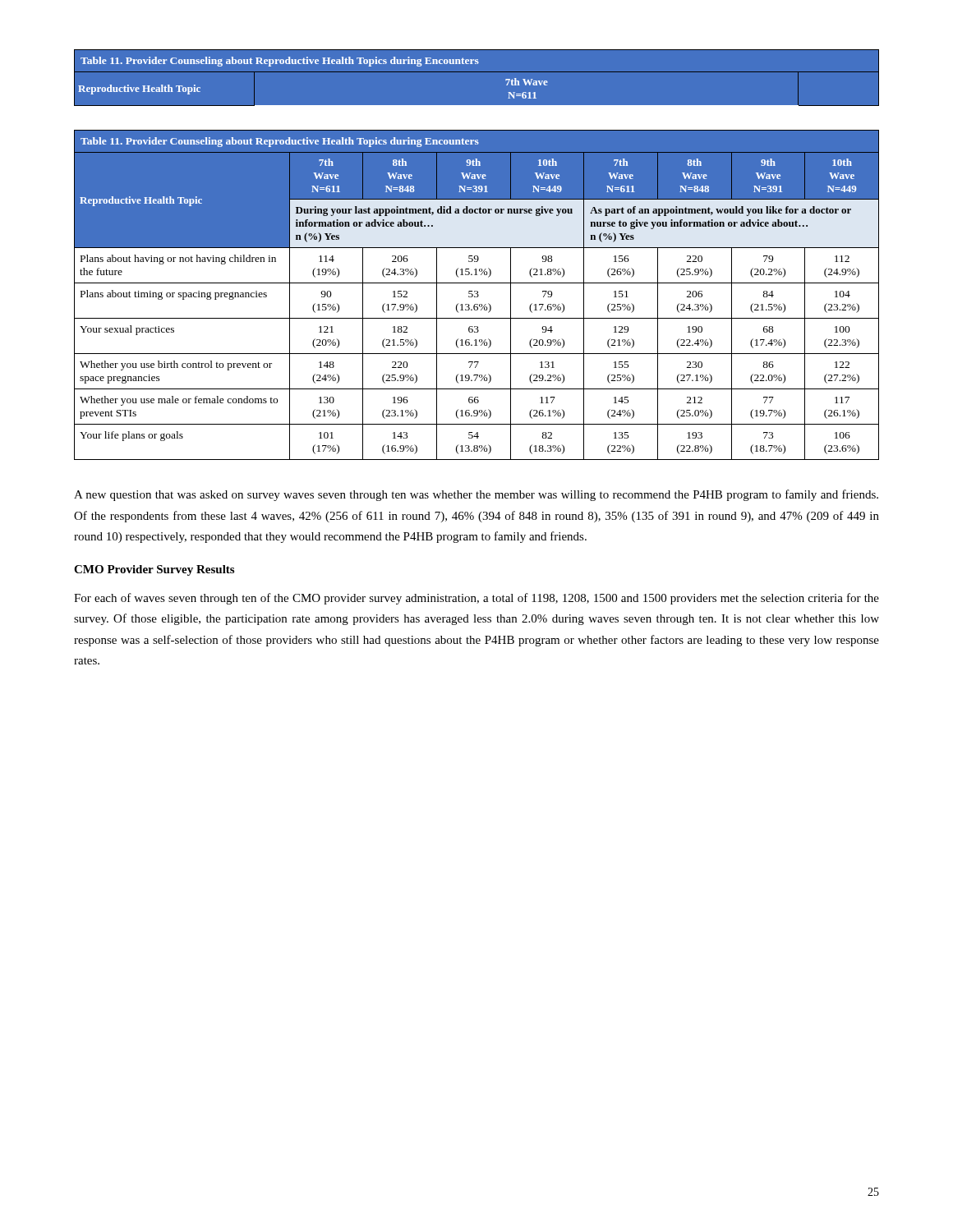This screenshot has height=1232, width=953.
Task: Find the block on this page that starts "For each of waves seven through ten of"
Action: [476, 629]
